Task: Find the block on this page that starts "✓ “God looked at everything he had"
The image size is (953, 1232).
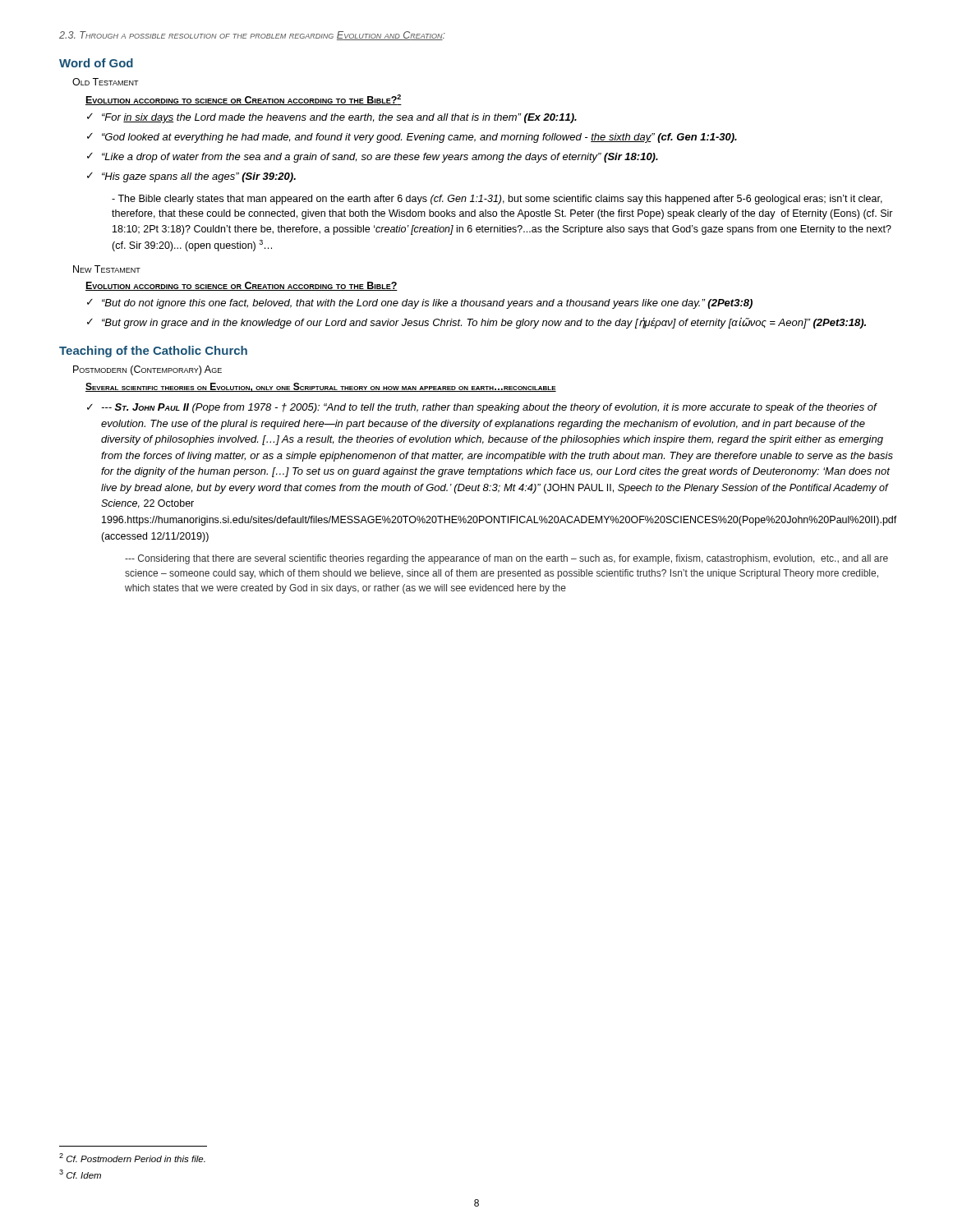Action: (x=412, y=137)
